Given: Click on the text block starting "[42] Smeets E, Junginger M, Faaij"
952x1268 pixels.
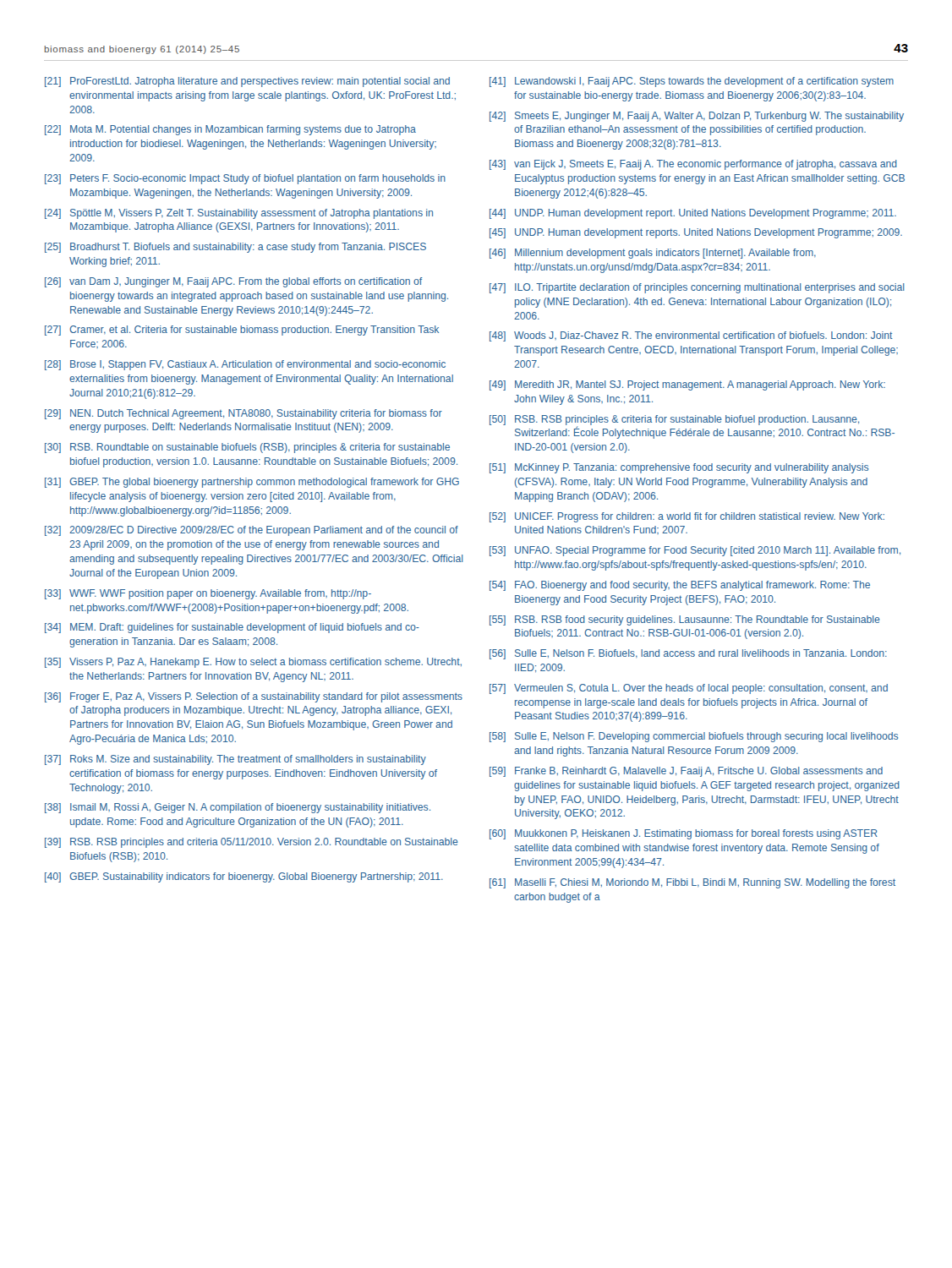Looking at the screenshot, I should 698,130.
